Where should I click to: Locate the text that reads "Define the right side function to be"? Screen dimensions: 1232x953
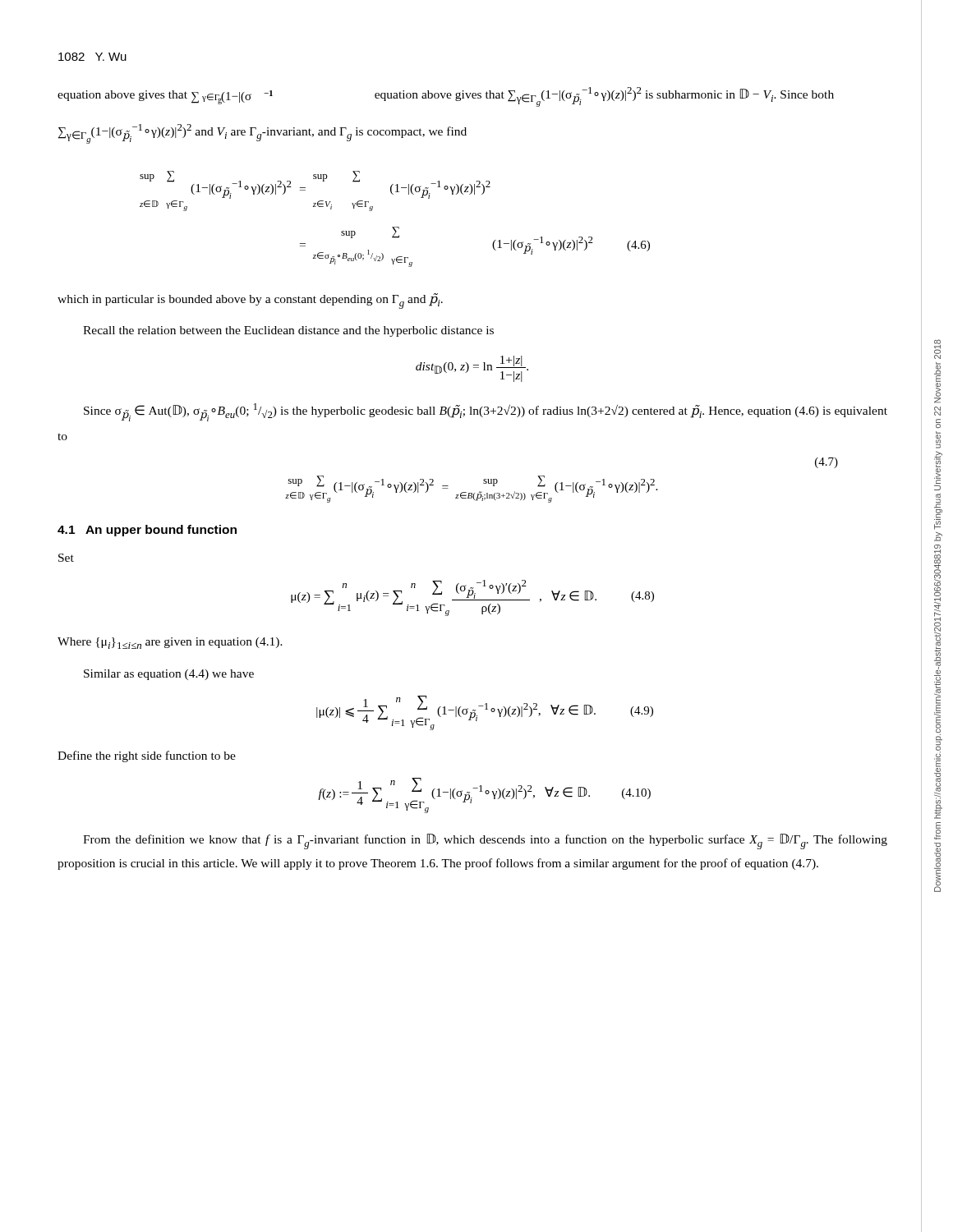coord(147,755)
